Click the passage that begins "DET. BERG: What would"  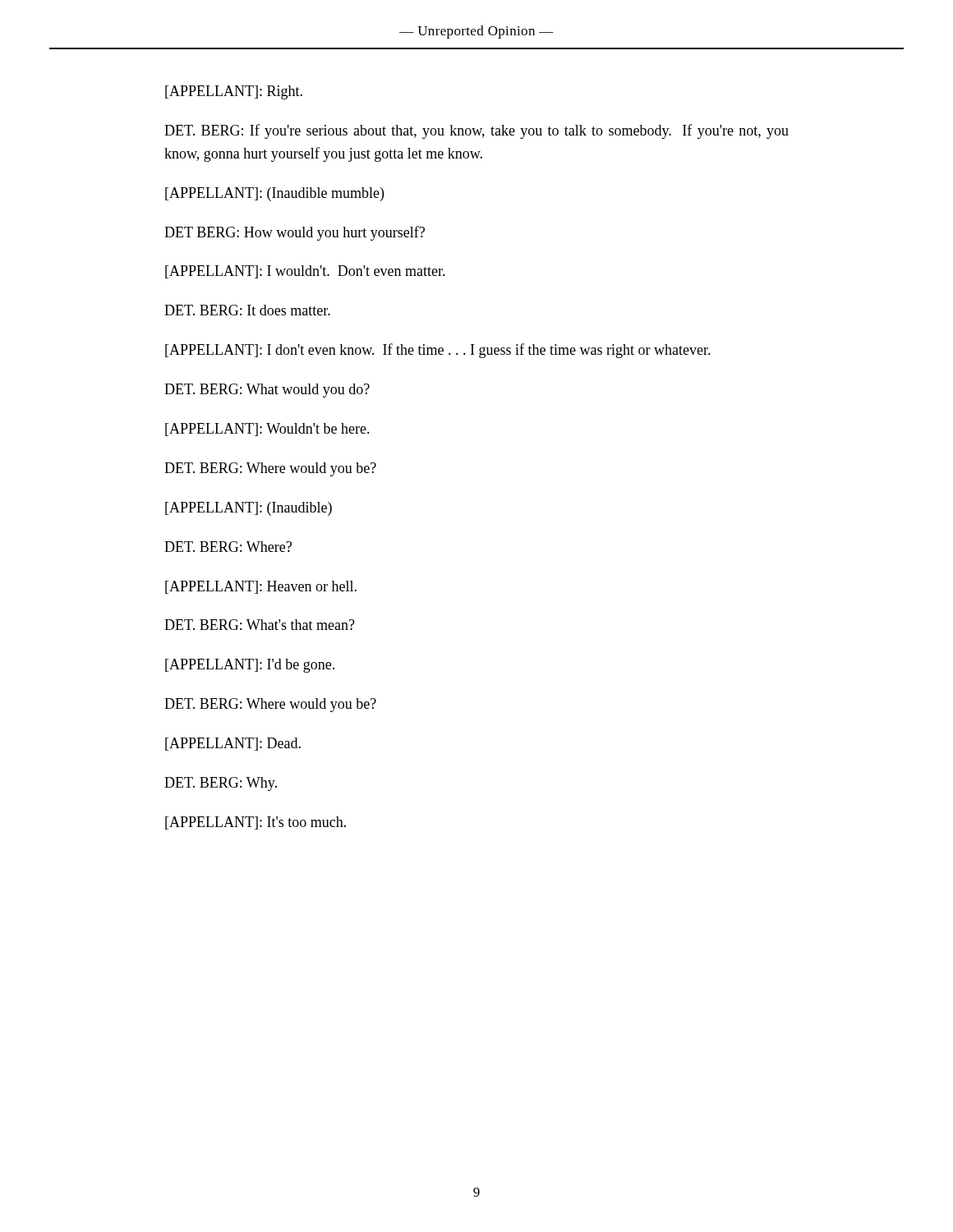tap(267, 389)
